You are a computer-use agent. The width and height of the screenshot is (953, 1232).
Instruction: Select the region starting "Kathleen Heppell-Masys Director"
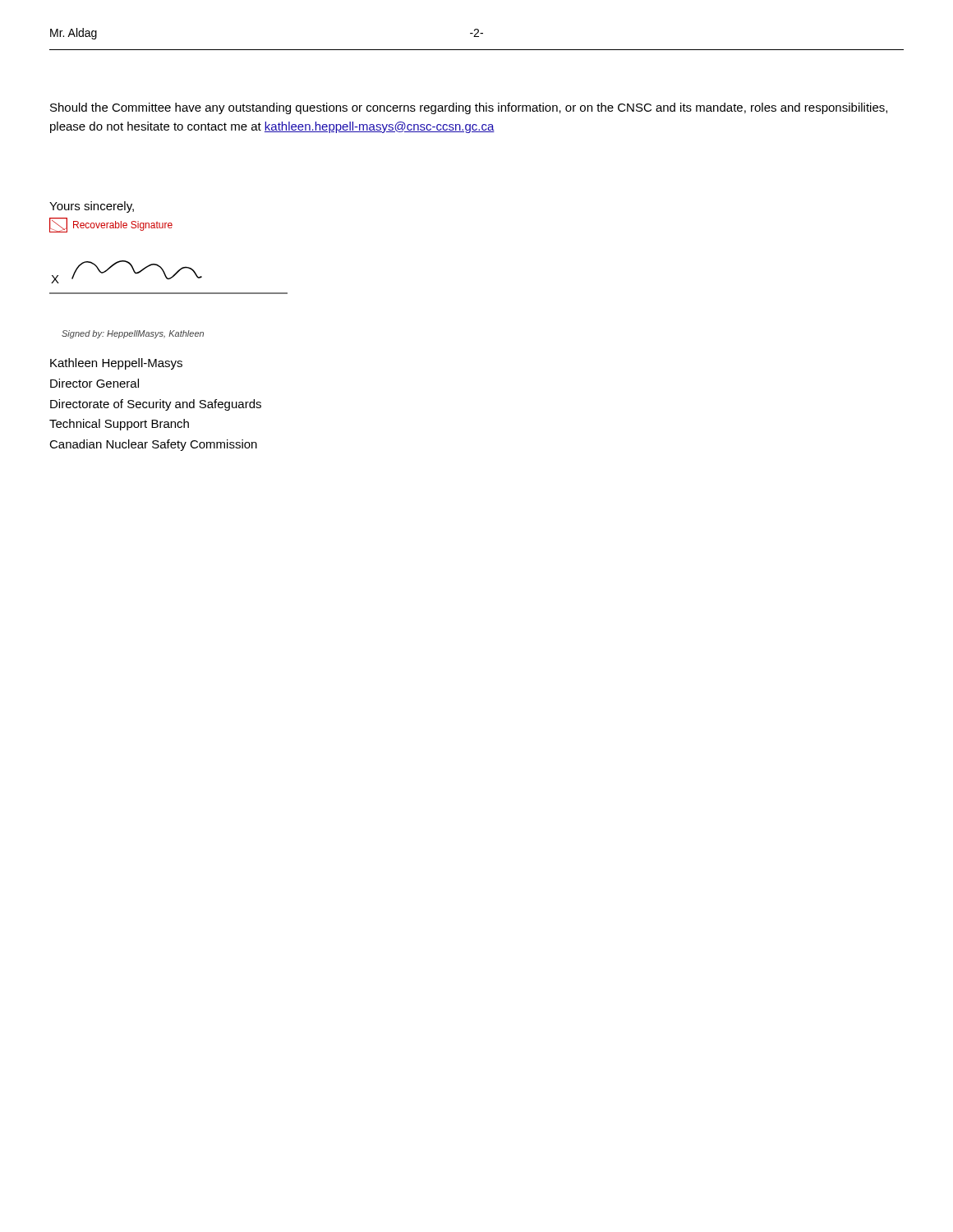click(155, 403)
